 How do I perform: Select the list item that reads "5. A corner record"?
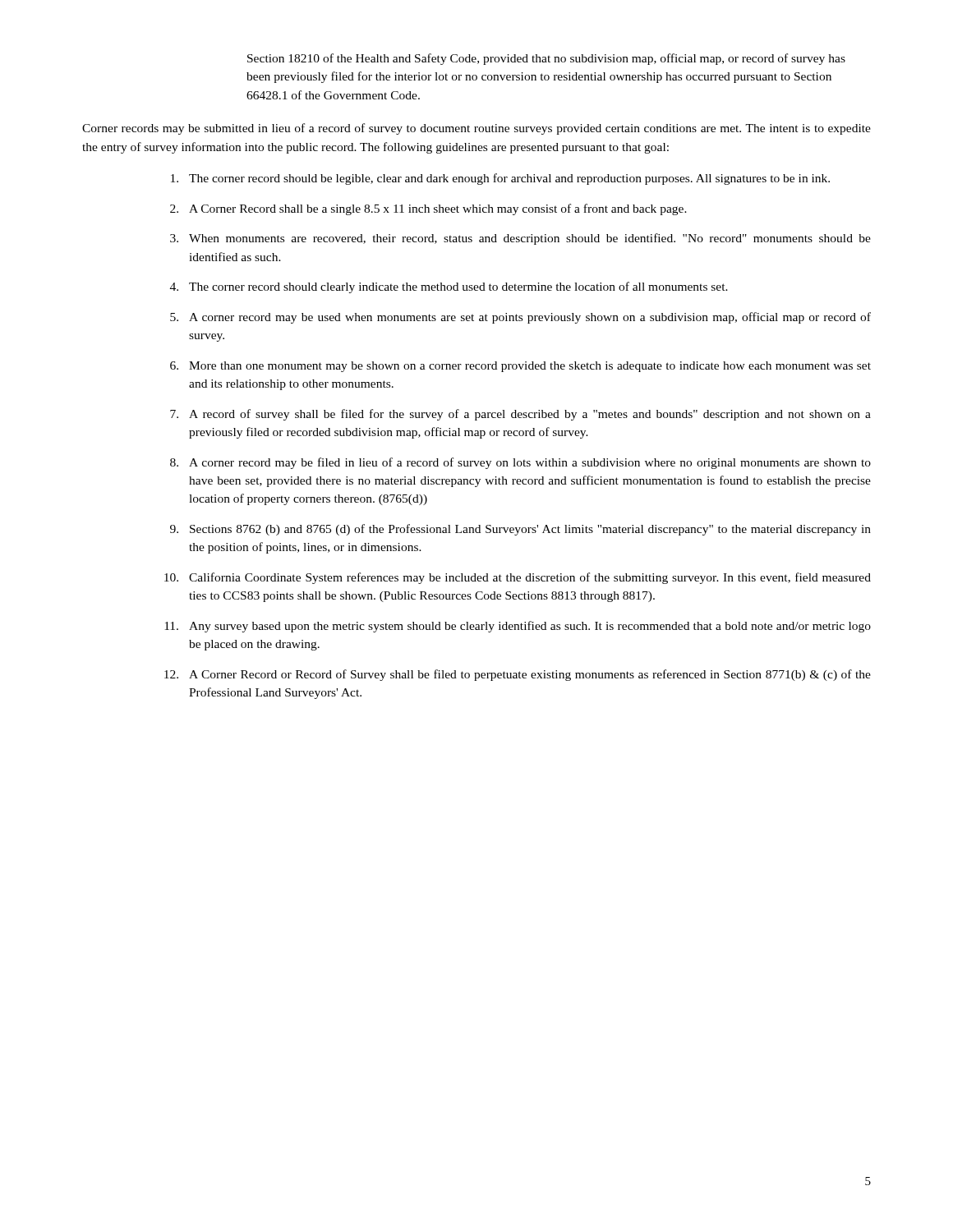click(x=509, y=326)
